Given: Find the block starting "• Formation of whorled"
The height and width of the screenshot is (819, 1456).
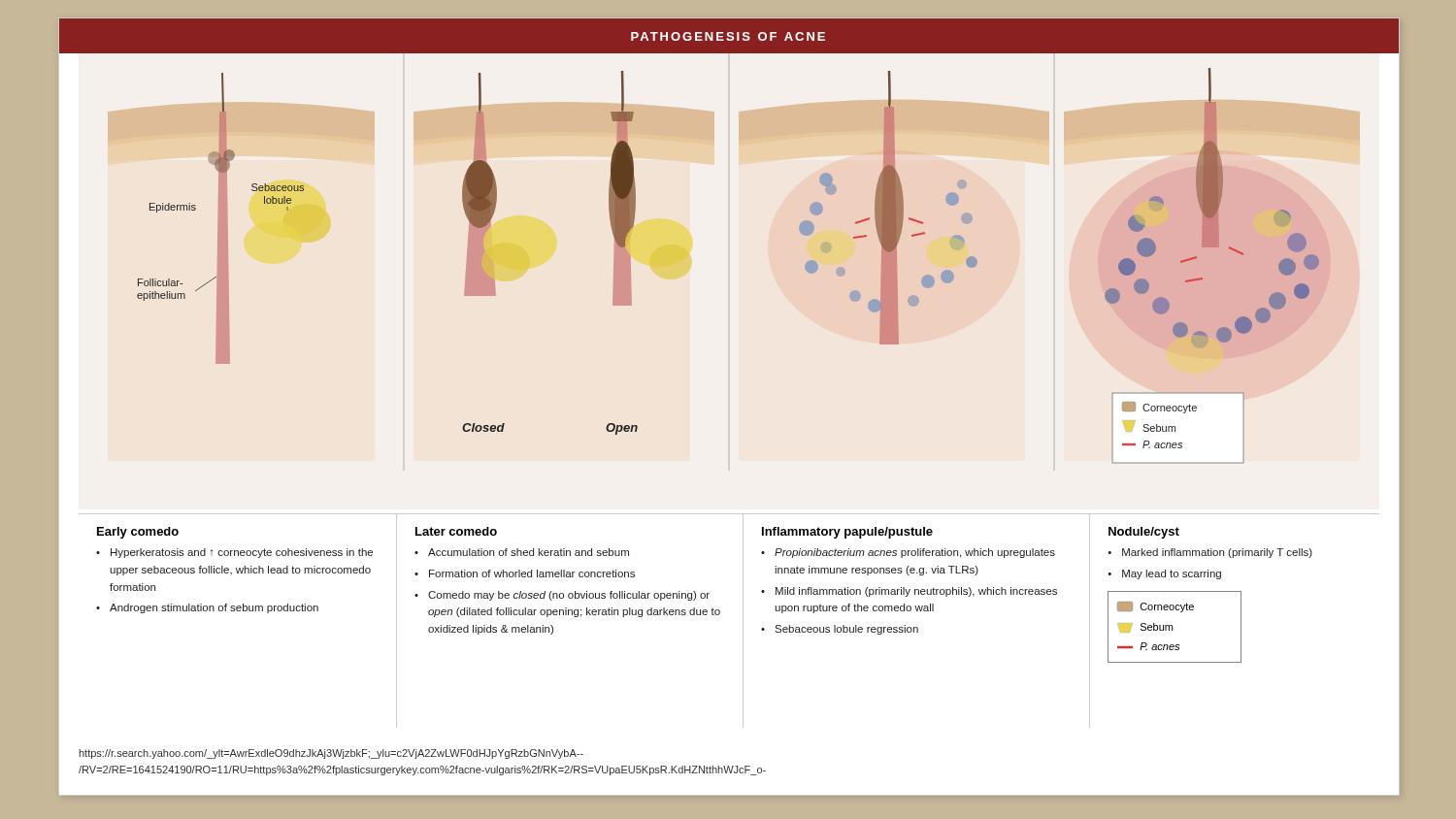Looking at the screenshot, I should point(525,574).
